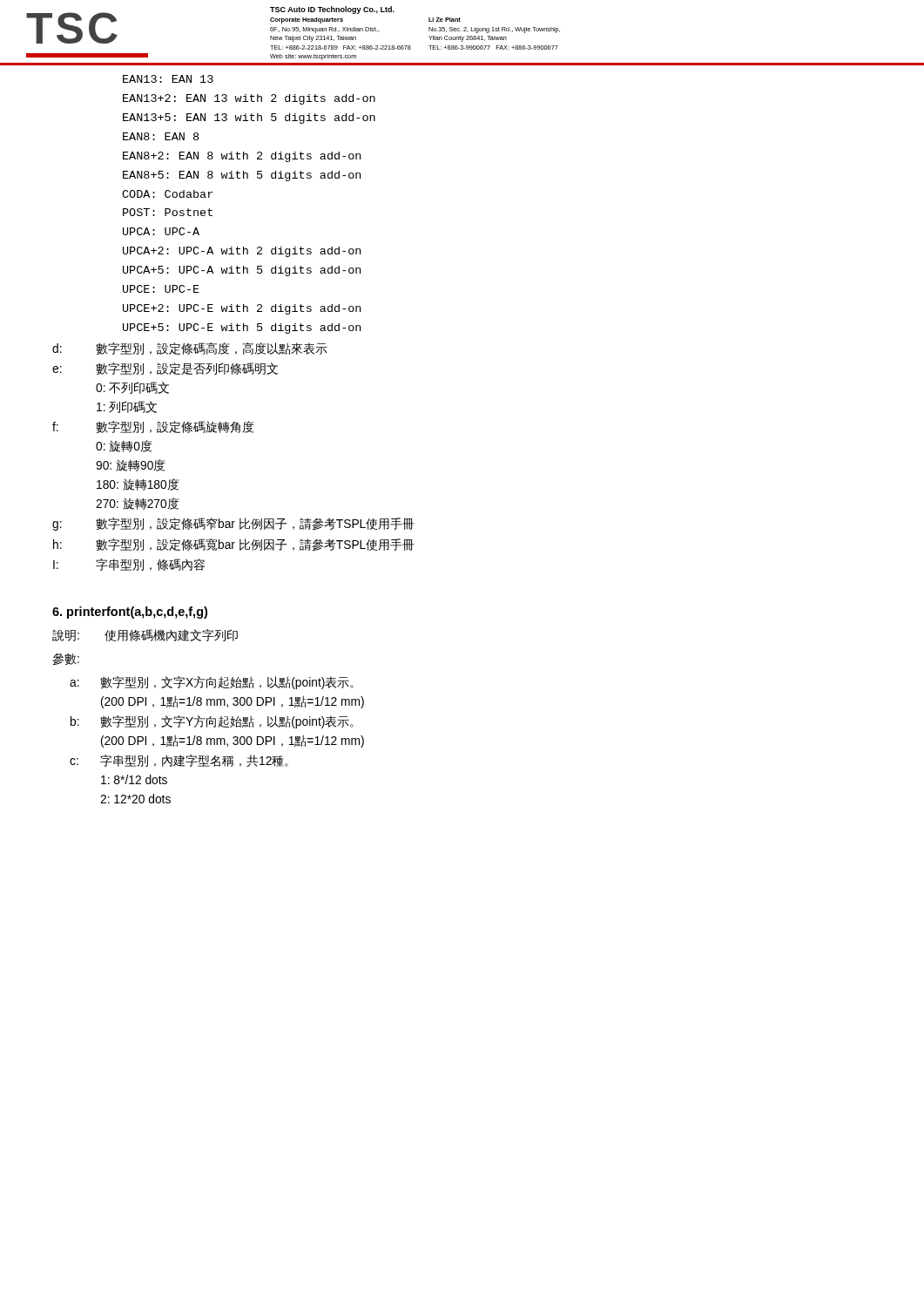Locate the block of text that opens with "f: 數字型別，設定條碼旋轉角度 0: 旋轉0度 90: 旋轉90度 180: 旋轉180度"
Viewport: 924px width, 1307px height.
point(153,427)
